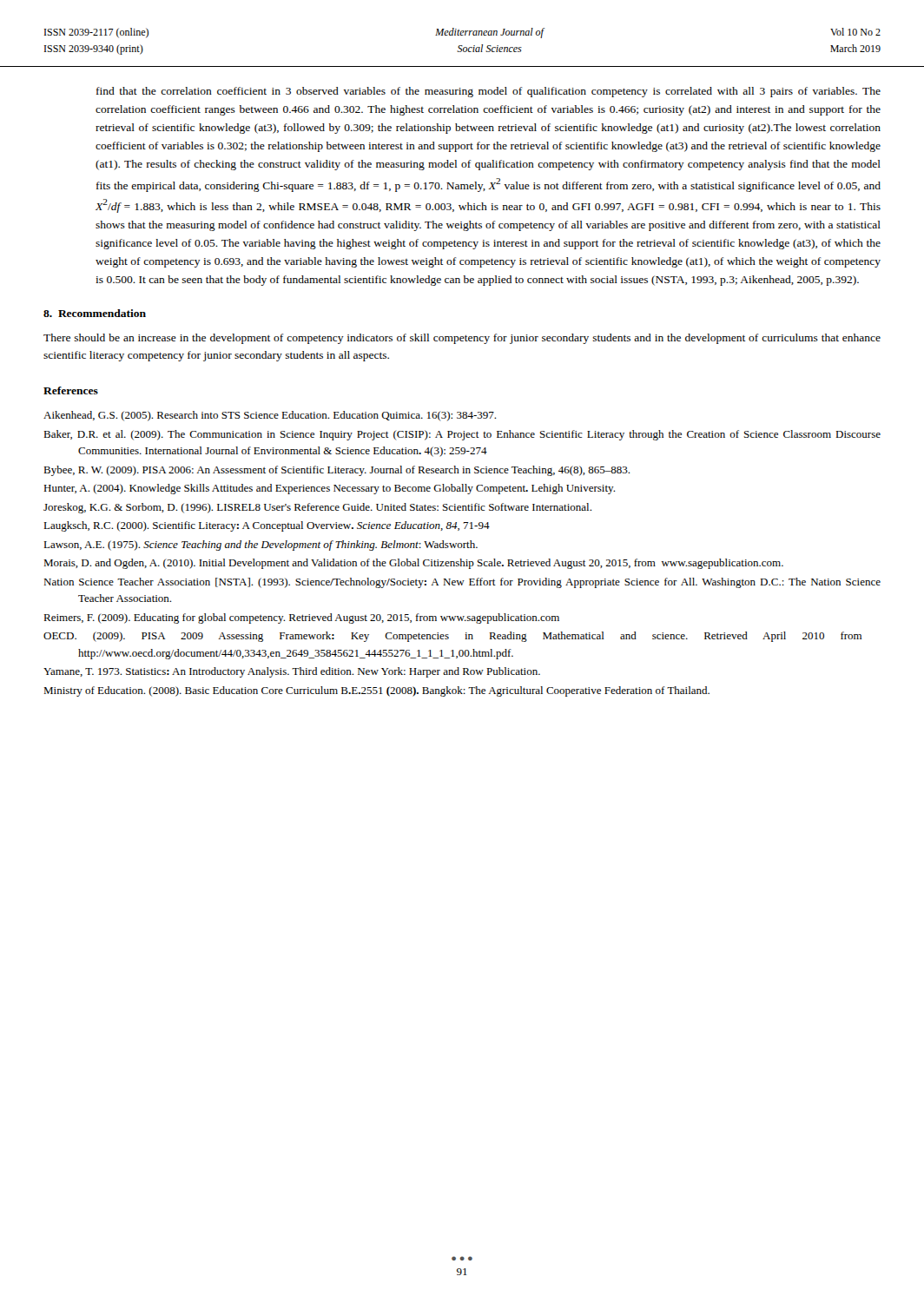Select the list item that reads "Baker, D.R. et al. (2009)."
The width and height of the screenshot is (924, 1303).
(462, 442)
